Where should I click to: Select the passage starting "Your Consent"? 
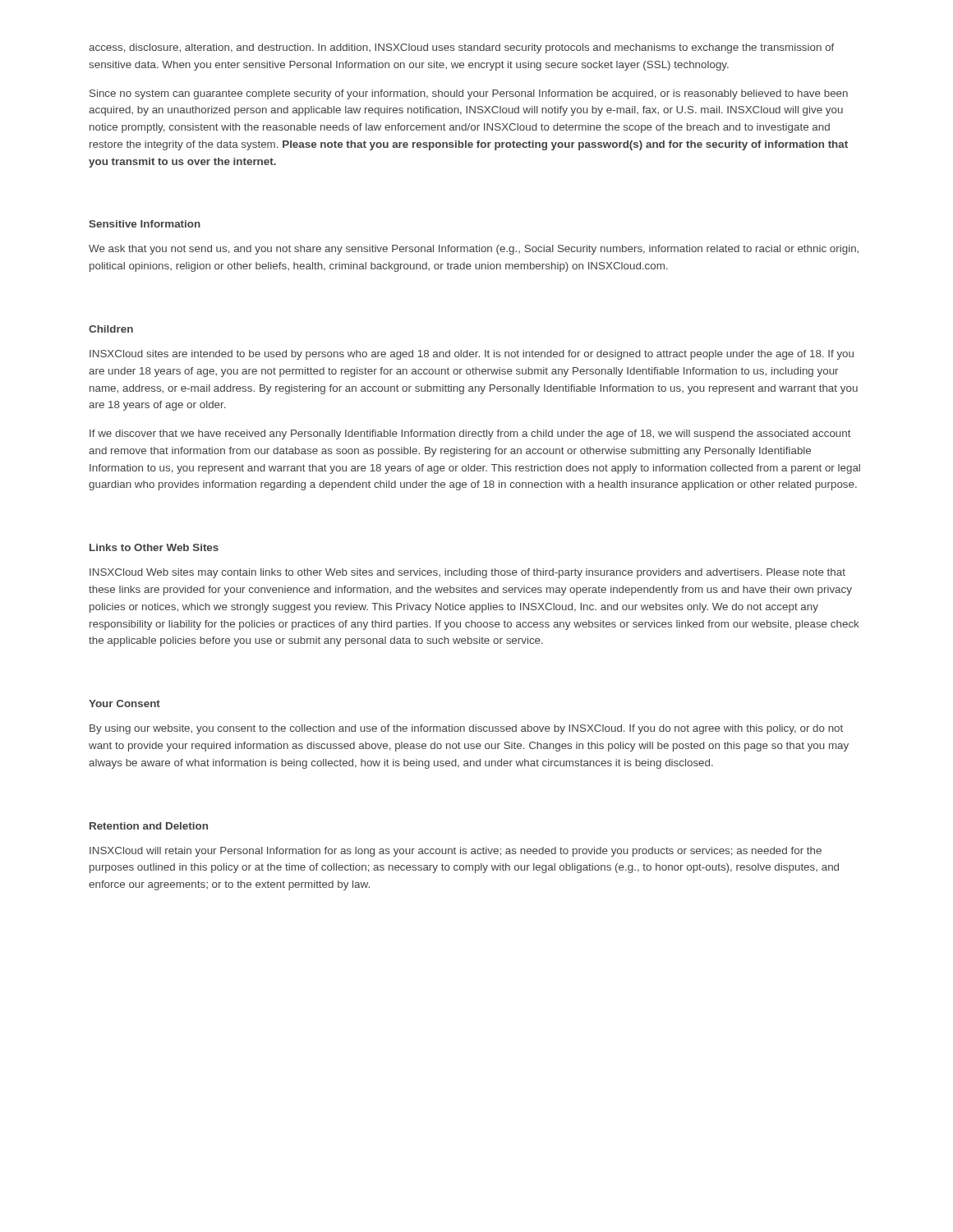coord(124,704)
